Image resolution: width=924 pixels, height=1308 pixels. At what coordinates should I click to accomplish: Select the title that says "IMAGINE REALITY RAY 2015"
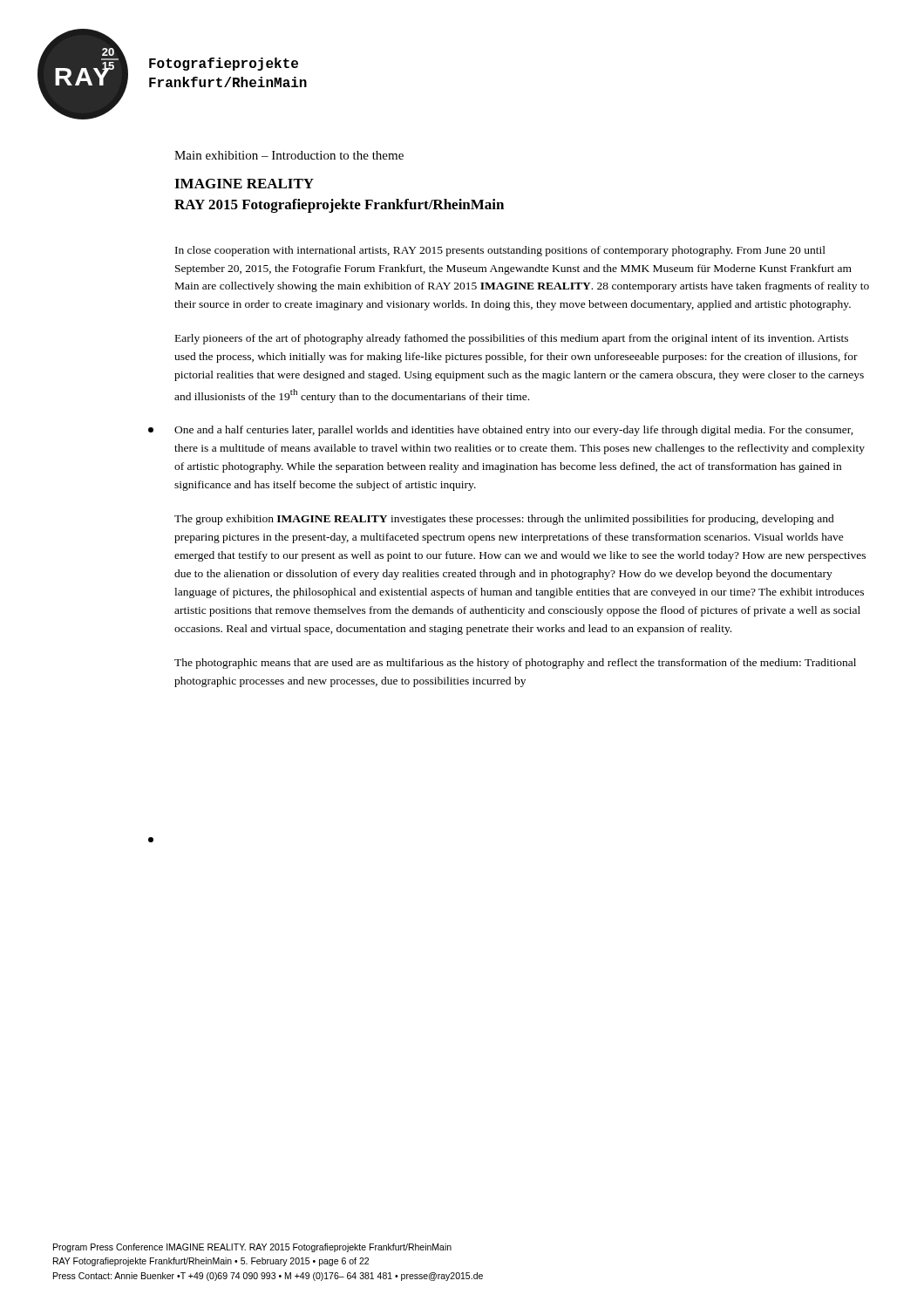coord(339,194)
